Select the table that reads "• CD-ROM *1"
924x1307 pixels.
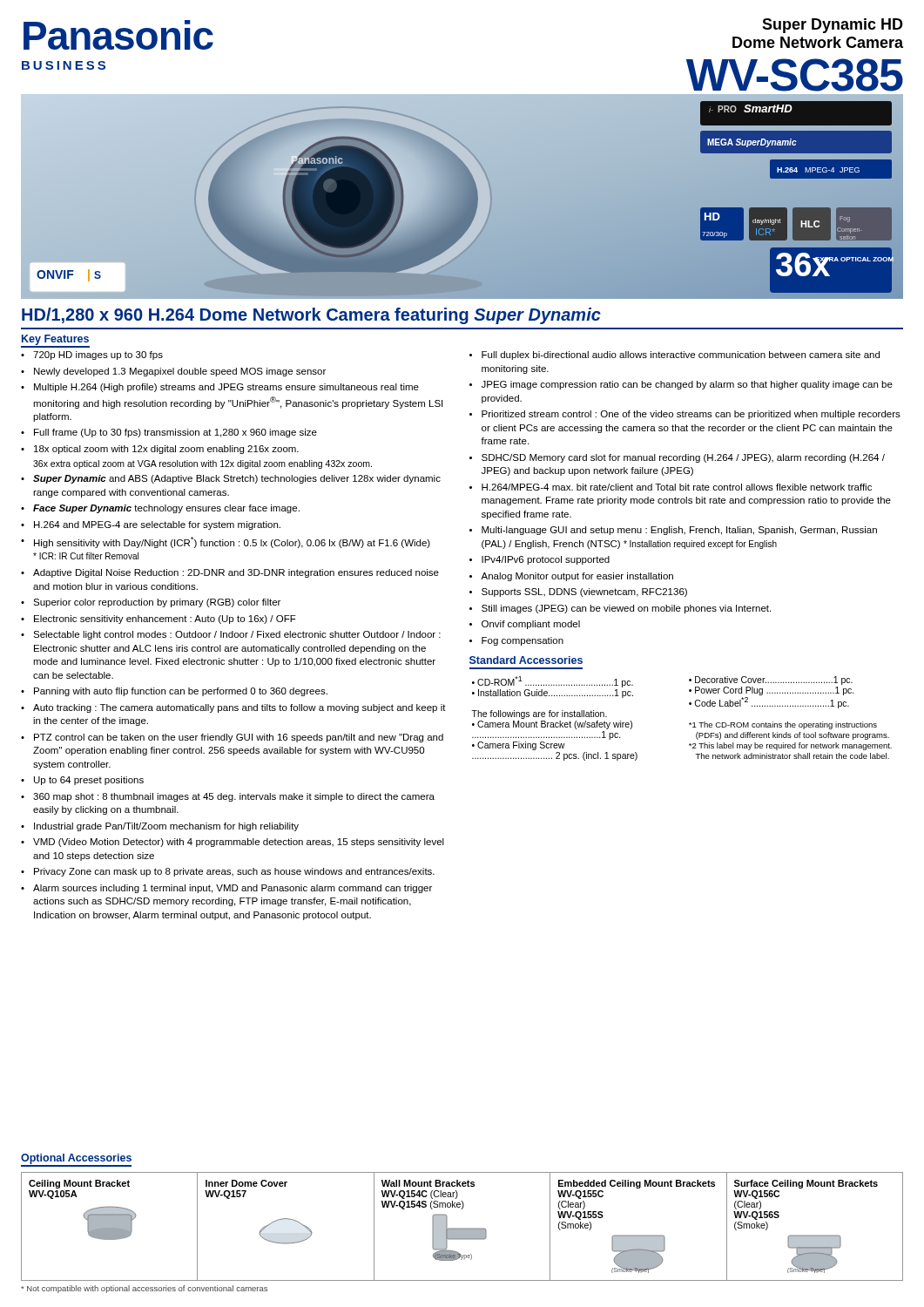(x=686, y=718)
